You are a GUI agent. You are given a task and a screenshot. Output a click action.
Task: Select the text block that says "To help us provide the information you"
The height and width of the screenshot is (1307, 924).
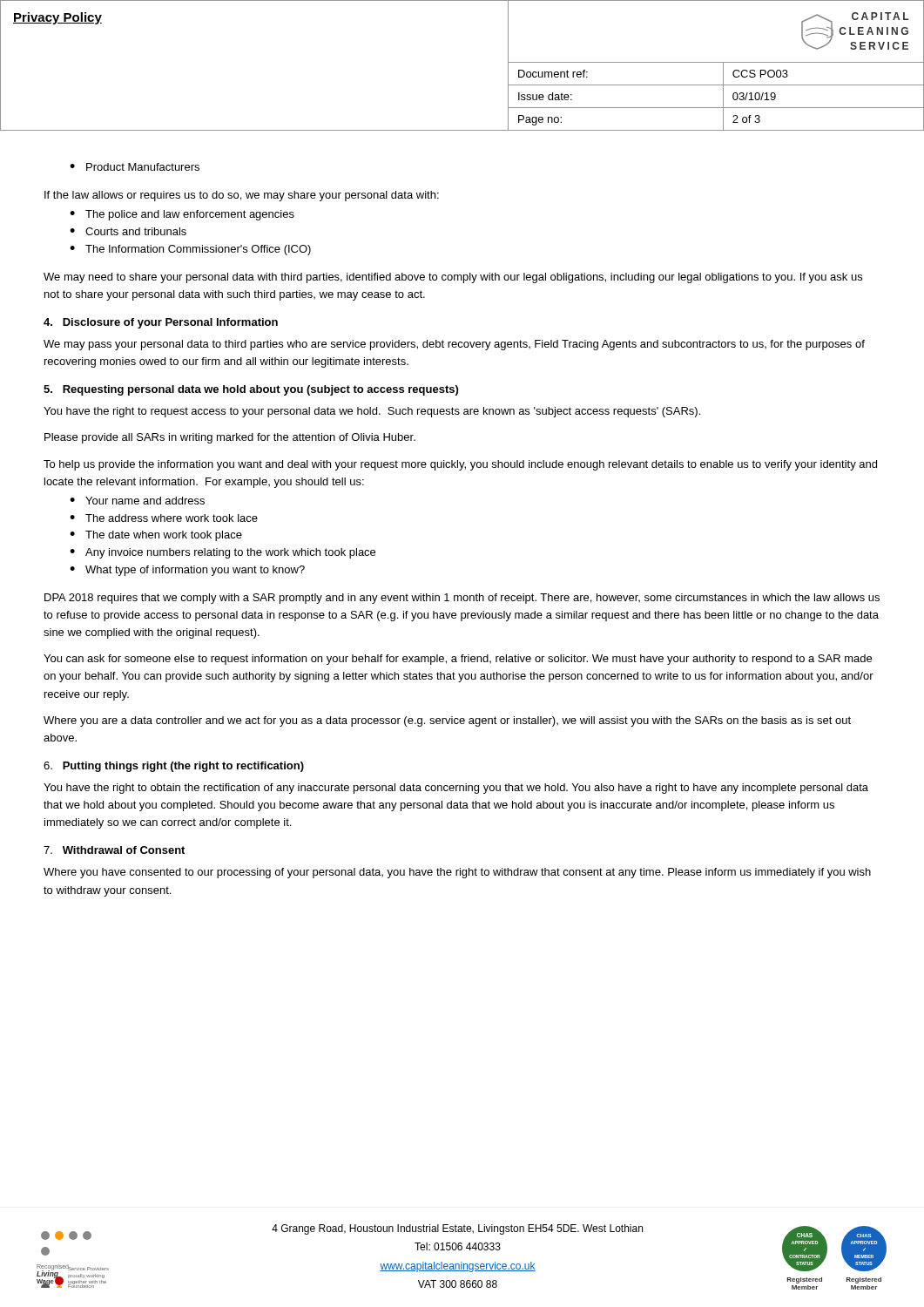461,472
